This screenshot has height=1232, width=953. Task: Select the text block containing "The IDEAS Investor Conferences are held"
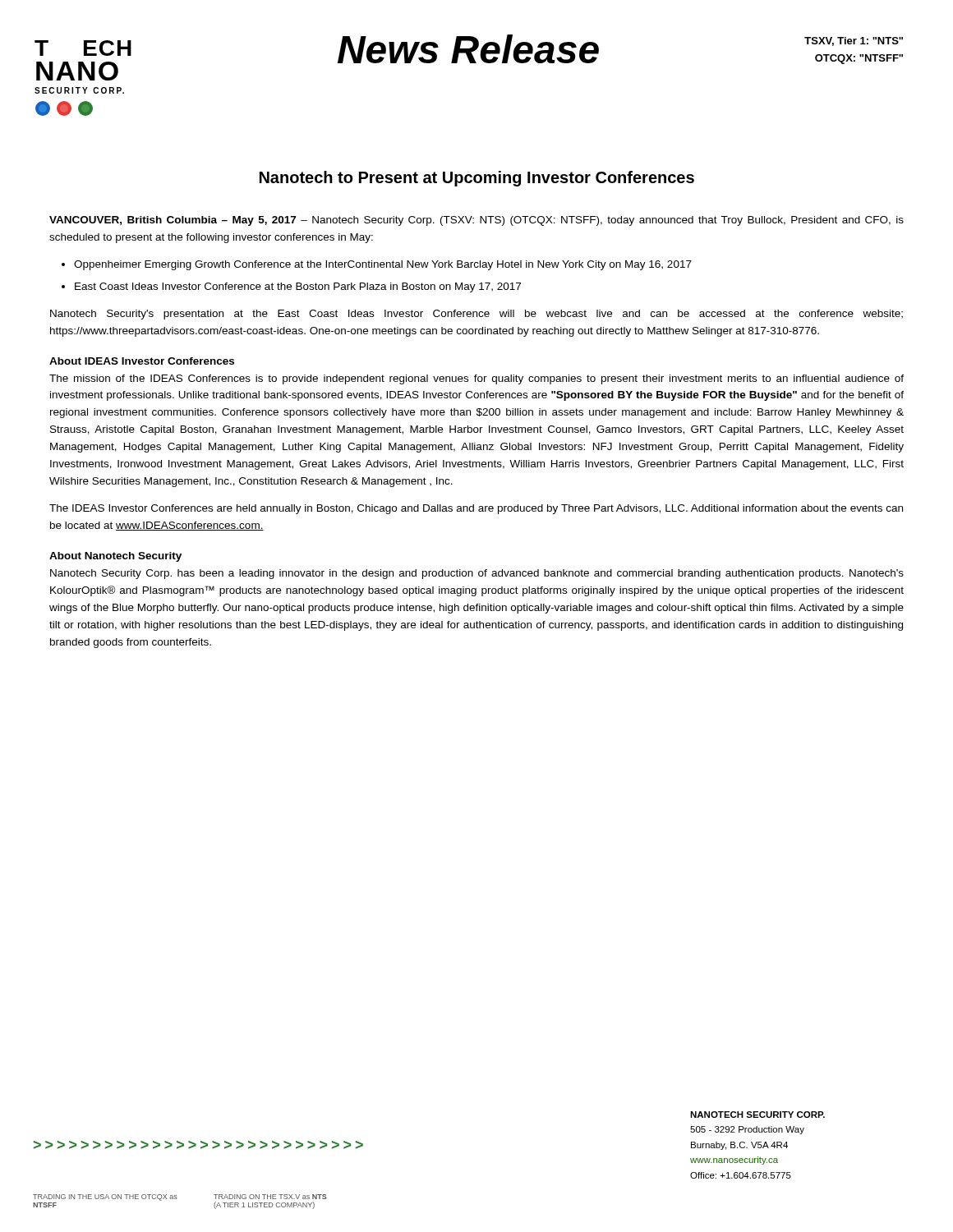pyautogui.click(x=476, y=517)
